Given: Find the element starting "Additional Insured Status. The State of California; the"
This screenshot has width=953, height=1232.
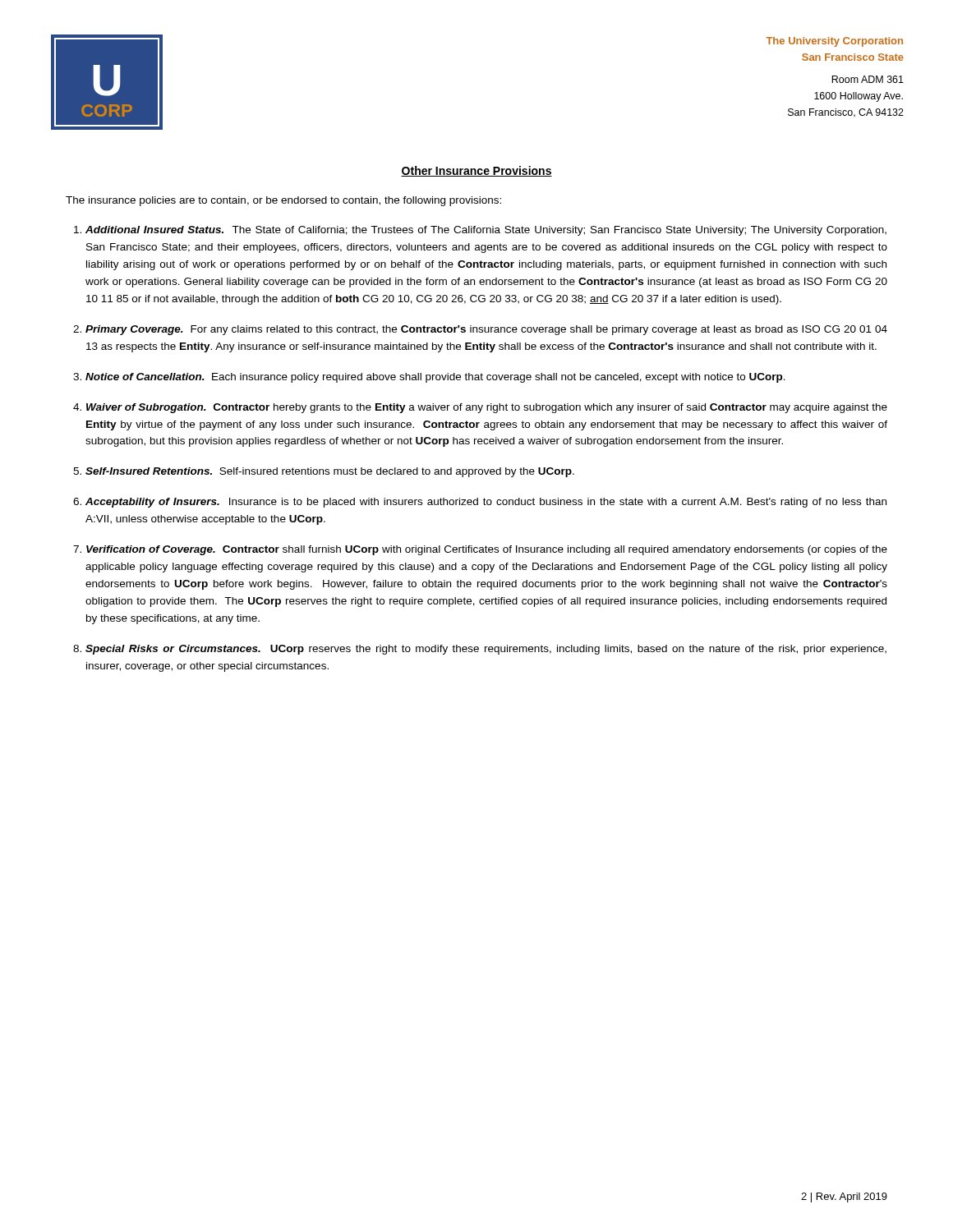Looking at the screenshot, I should 486,264.
